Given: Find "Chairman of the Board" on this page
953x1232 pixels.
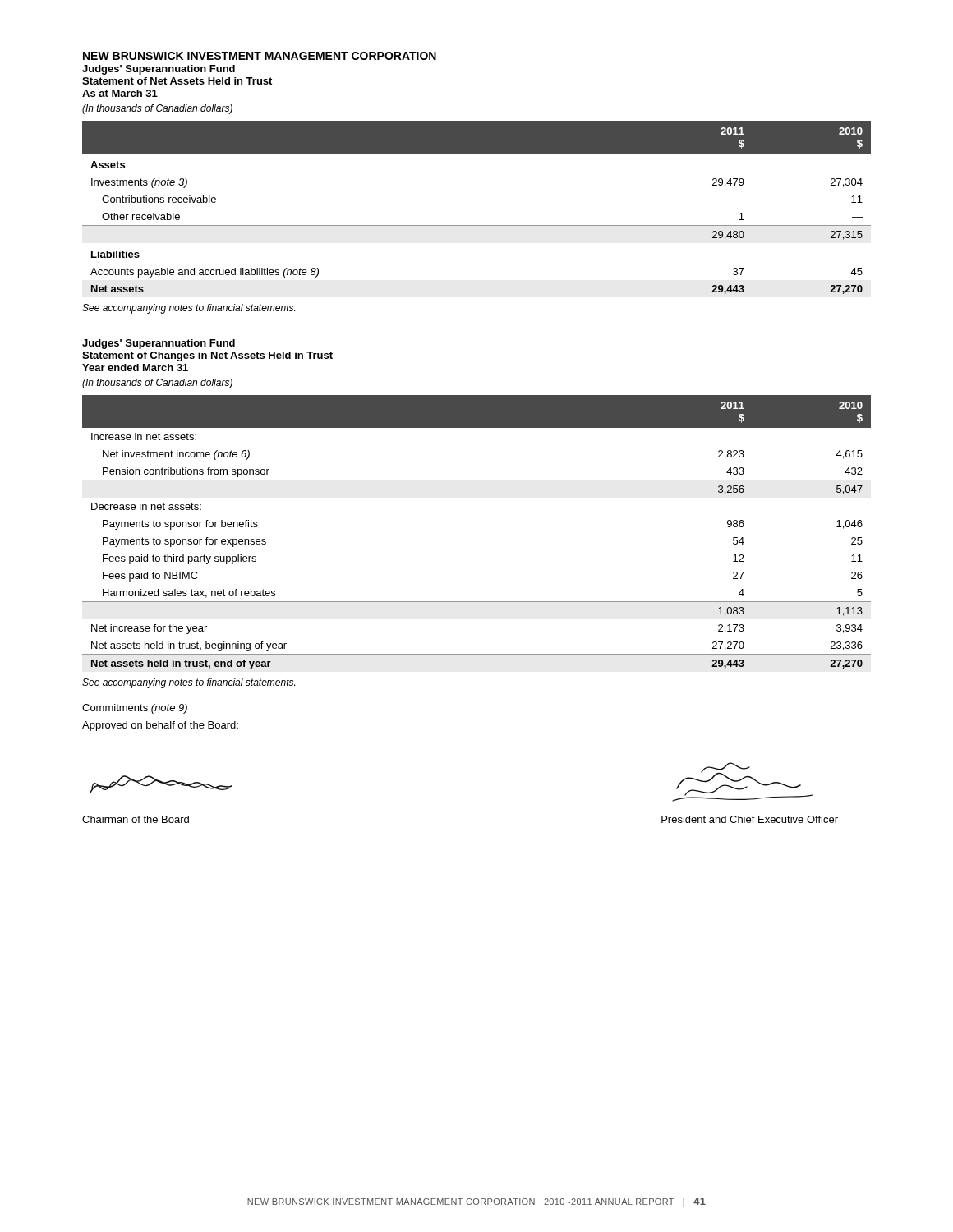Looking at the screenshot, I should tap(136, 819).
